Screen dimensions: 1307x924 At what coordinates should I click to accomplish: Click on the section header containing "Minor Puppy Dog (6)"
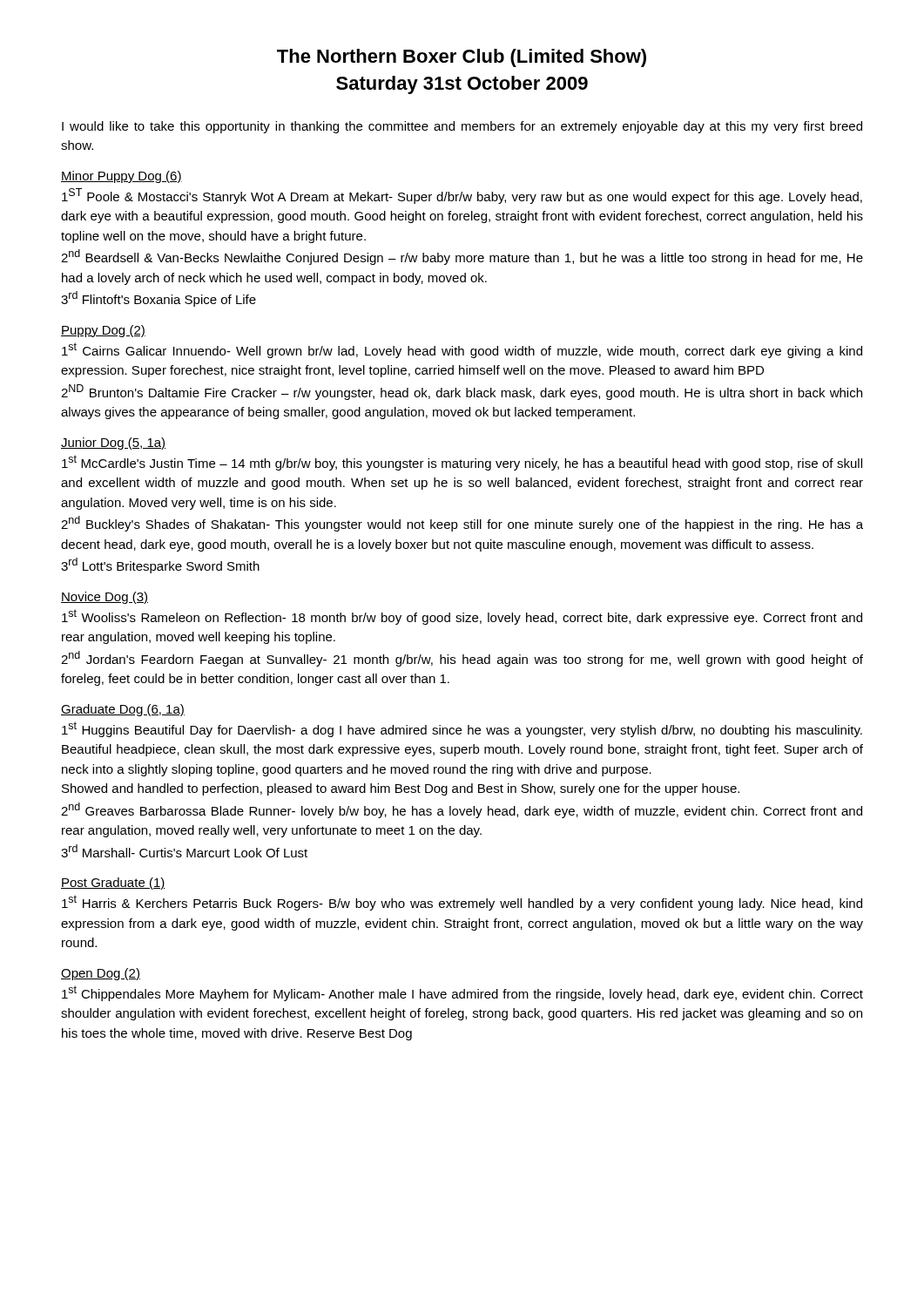pos(121,175)
